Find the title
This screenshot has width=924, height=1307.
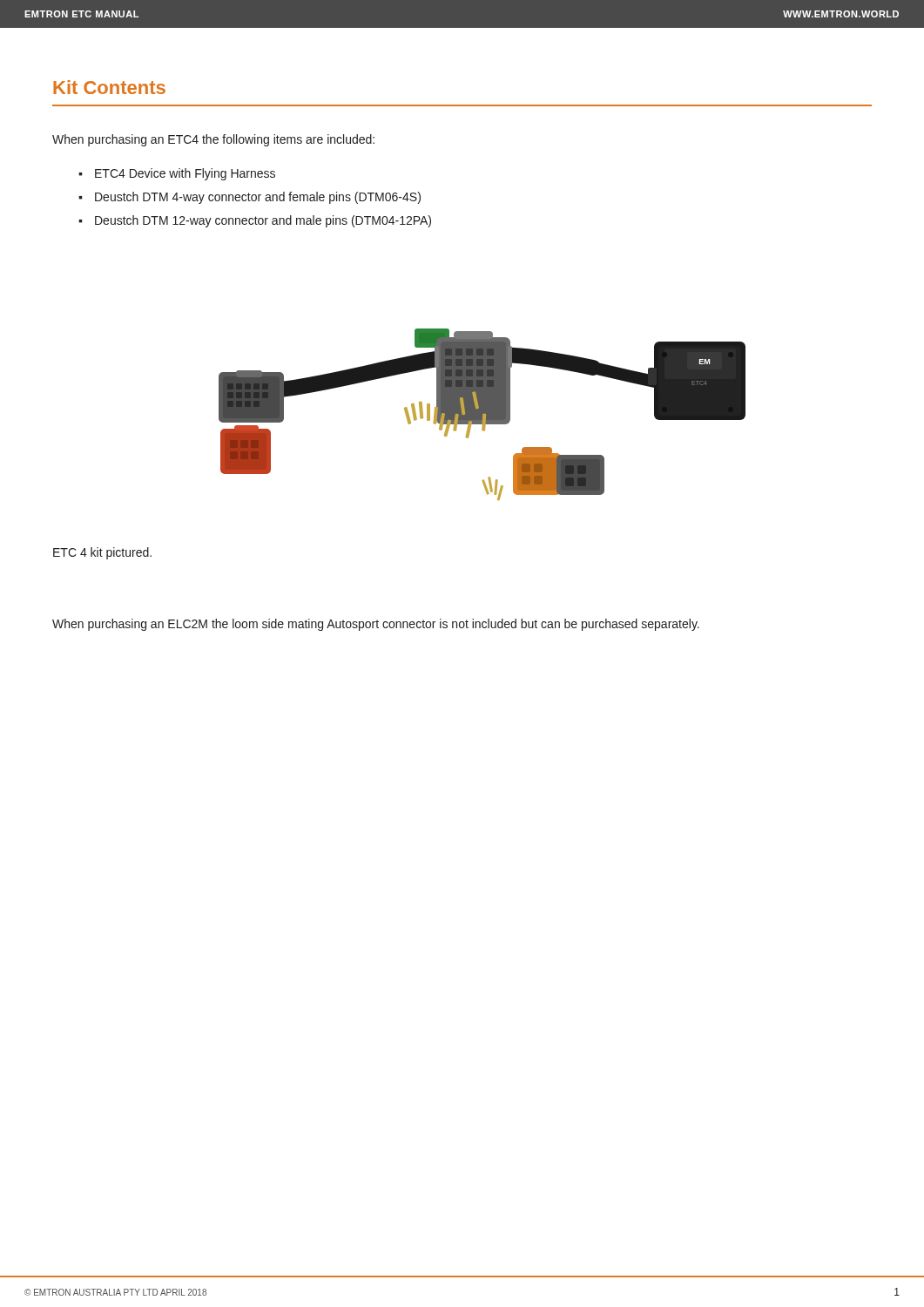click(462, 91)
